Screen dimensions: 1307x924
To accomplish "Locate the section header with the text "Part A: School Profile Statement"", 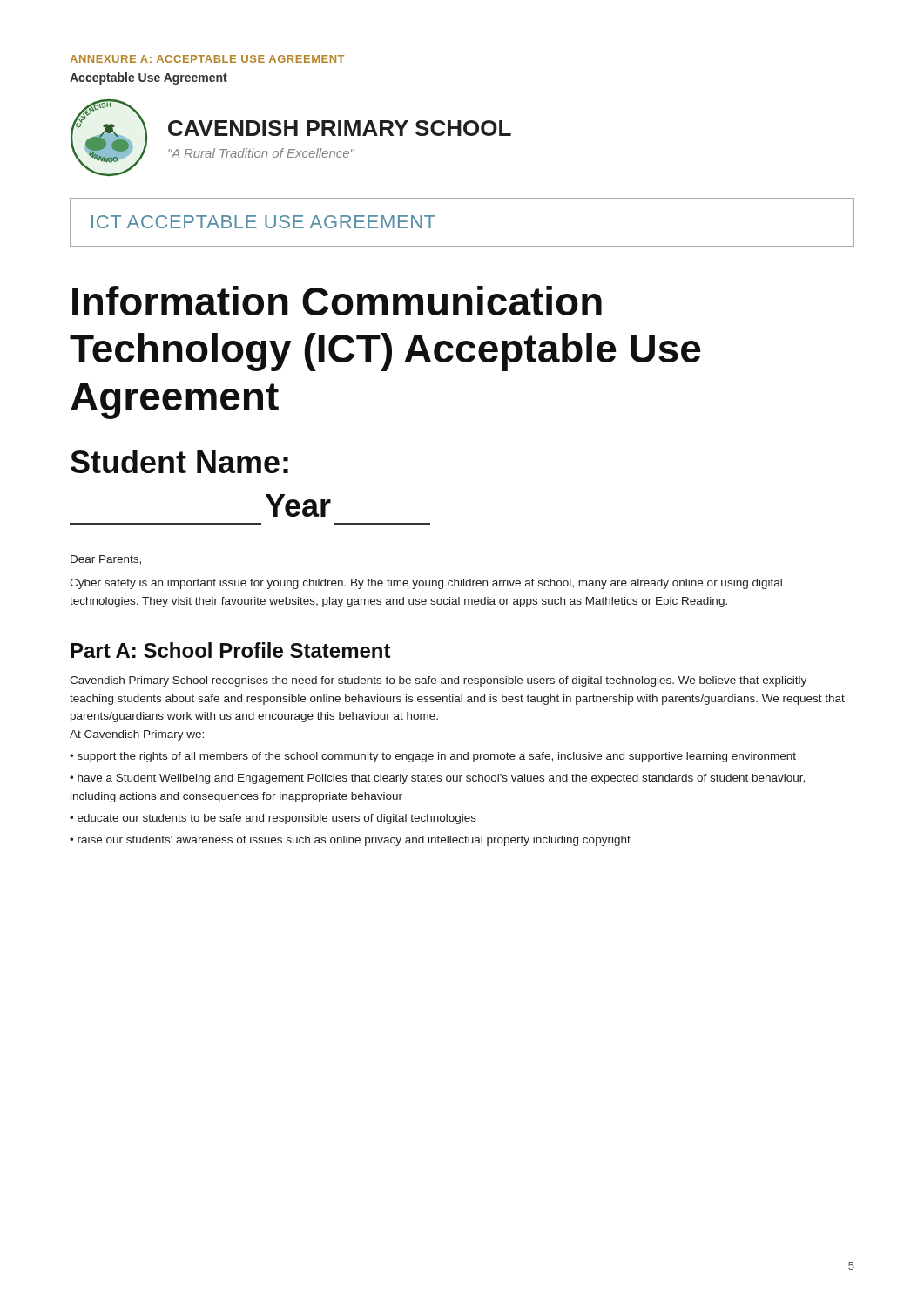I will coord(230,650).
